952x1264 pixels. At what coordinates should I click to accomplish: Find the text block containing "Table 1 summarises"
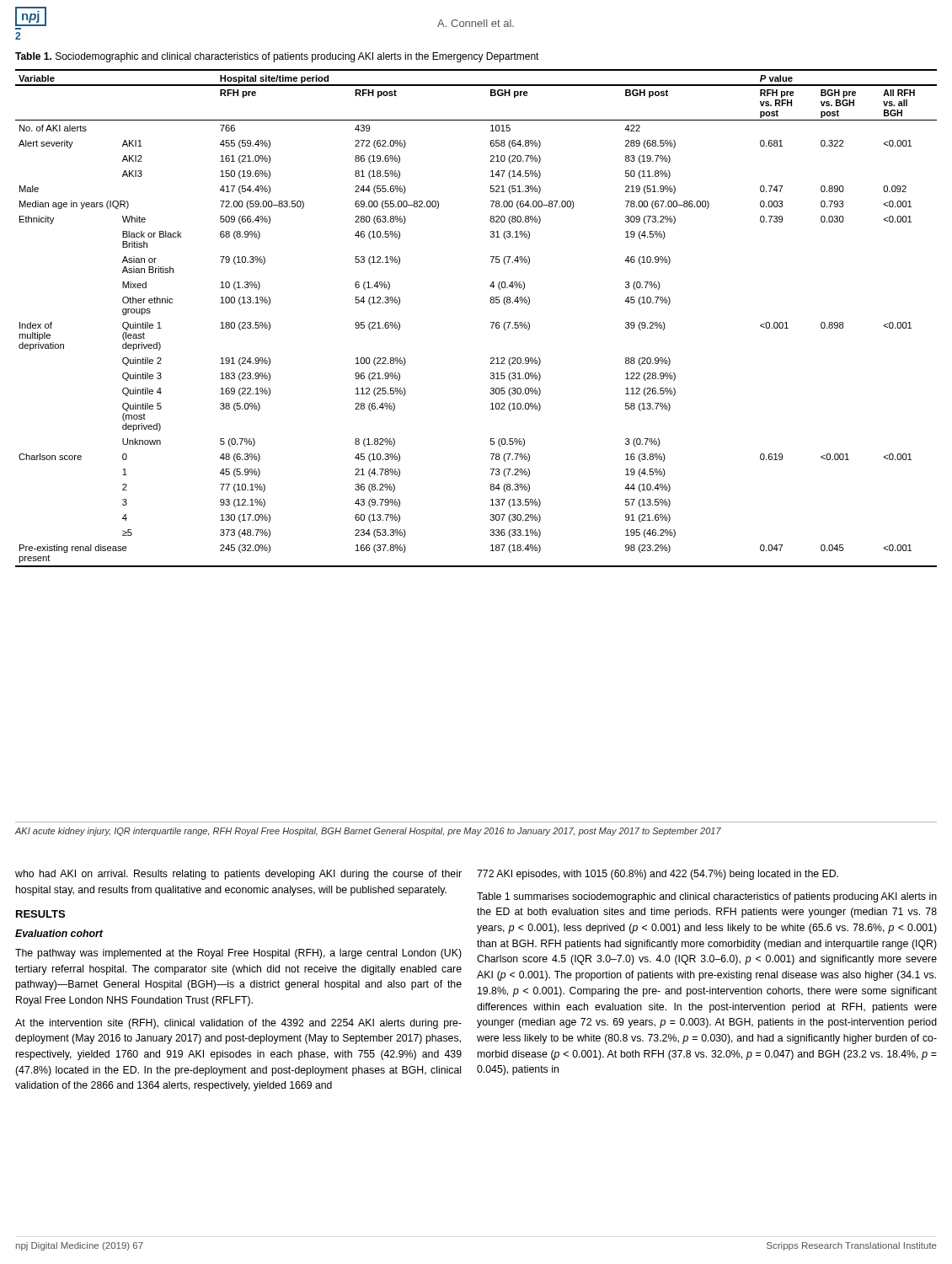point(707,983)
